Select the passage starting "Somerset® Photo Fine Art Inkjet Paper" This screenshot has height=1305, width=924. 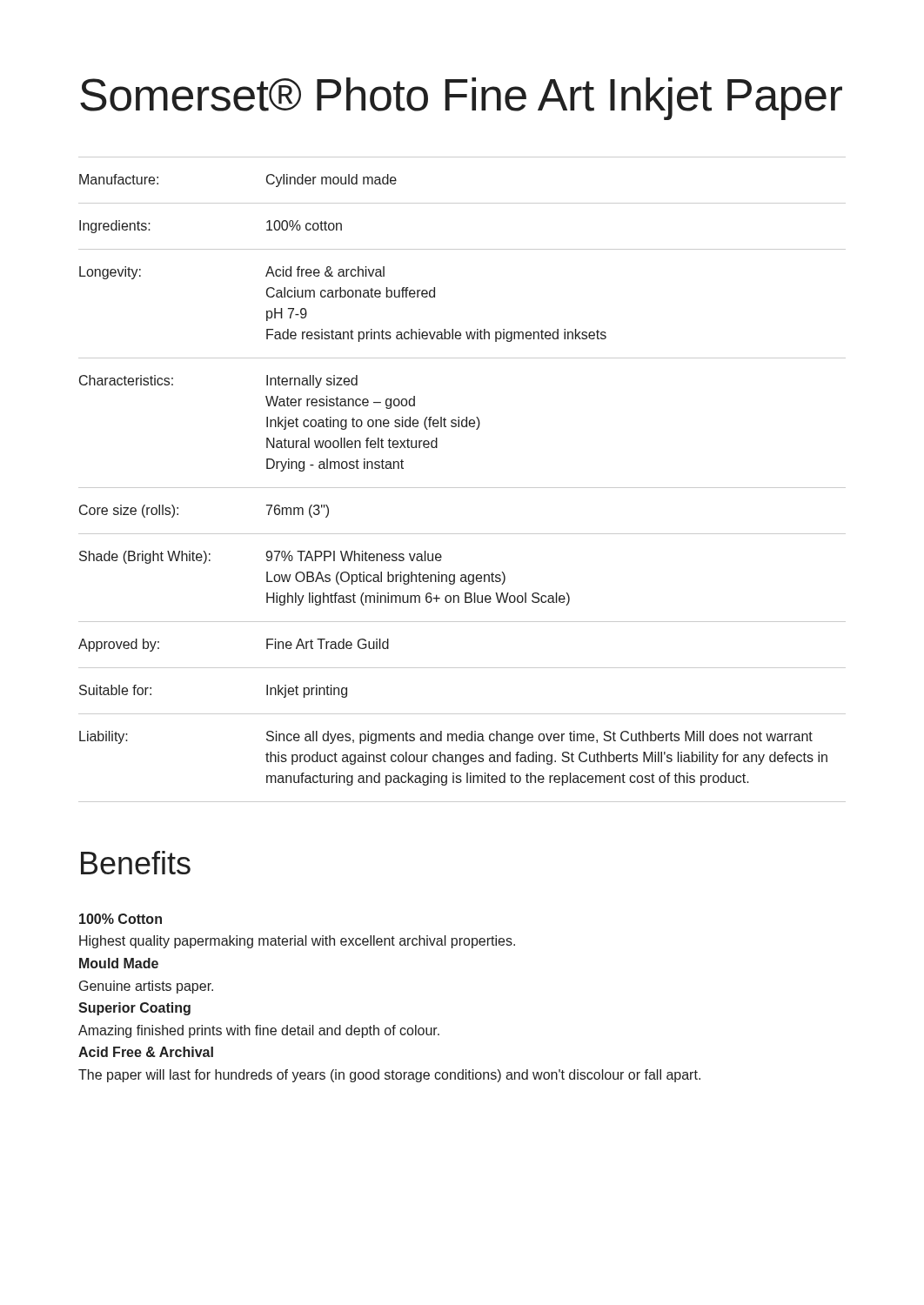pos(462,96)
